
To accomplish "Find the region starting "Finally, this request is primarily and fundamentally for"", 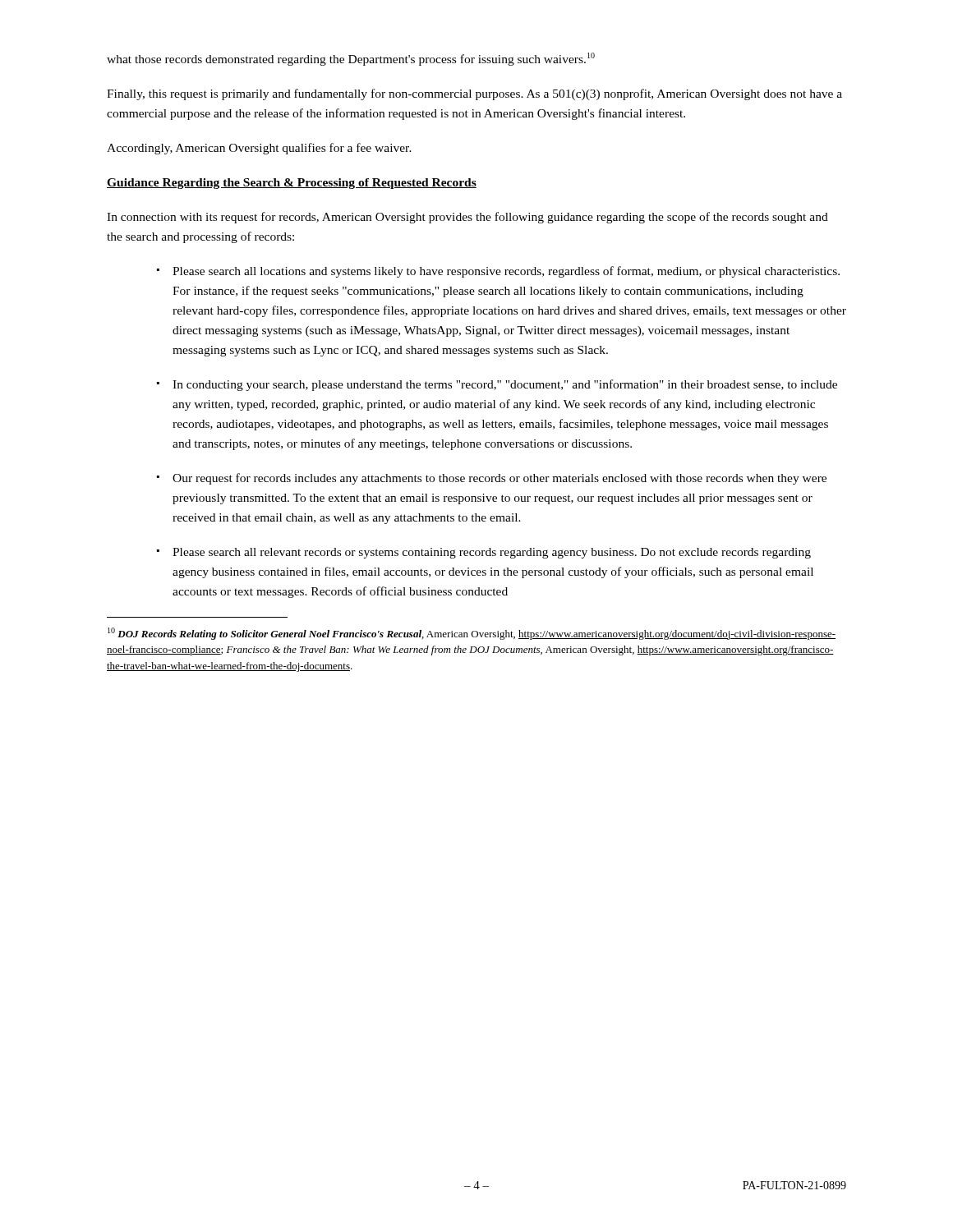I will [x=475, y=103].
